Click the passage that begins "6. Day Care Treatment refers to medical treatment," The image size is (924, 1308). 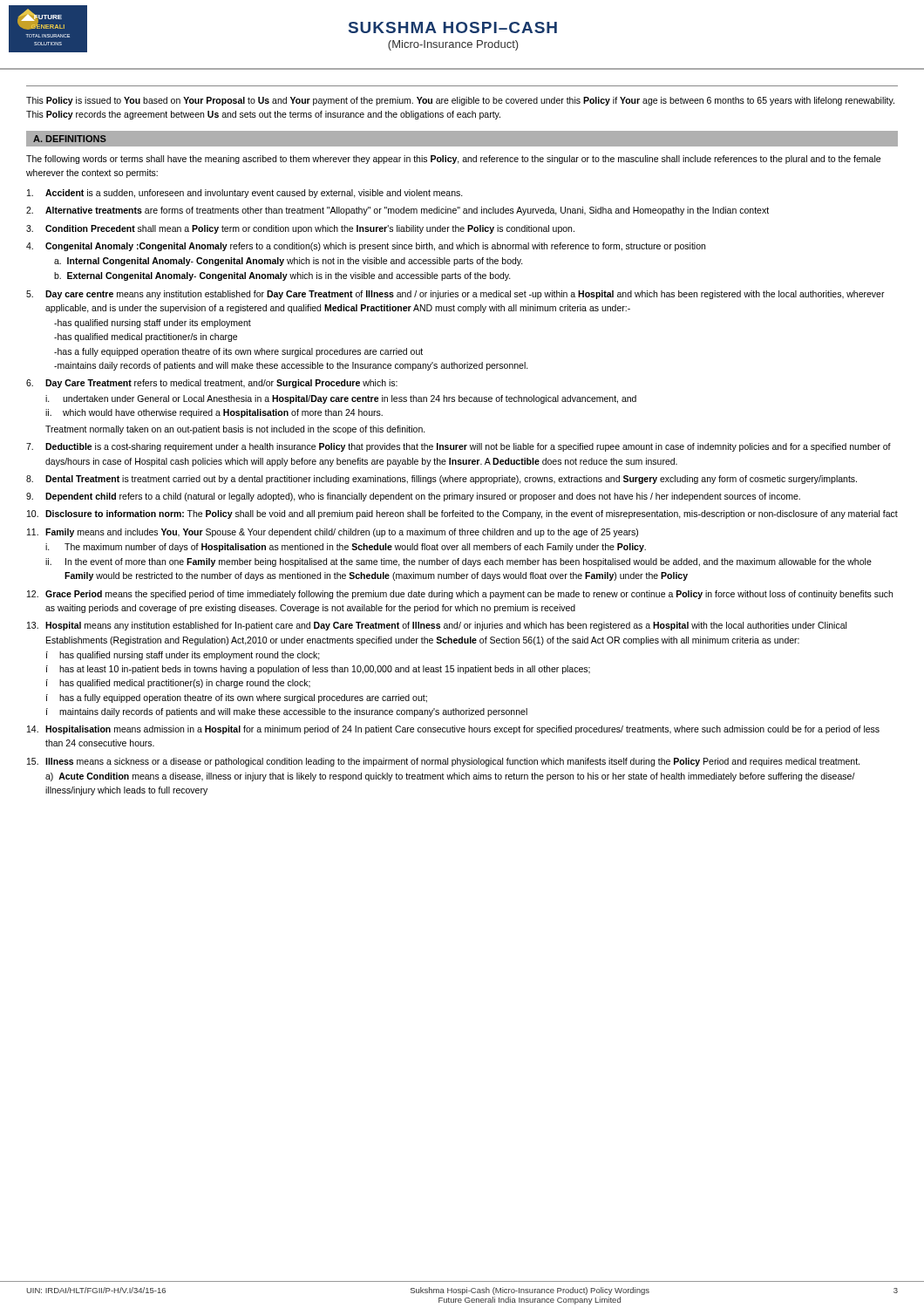pyautogui.click(x=331, y=406)
